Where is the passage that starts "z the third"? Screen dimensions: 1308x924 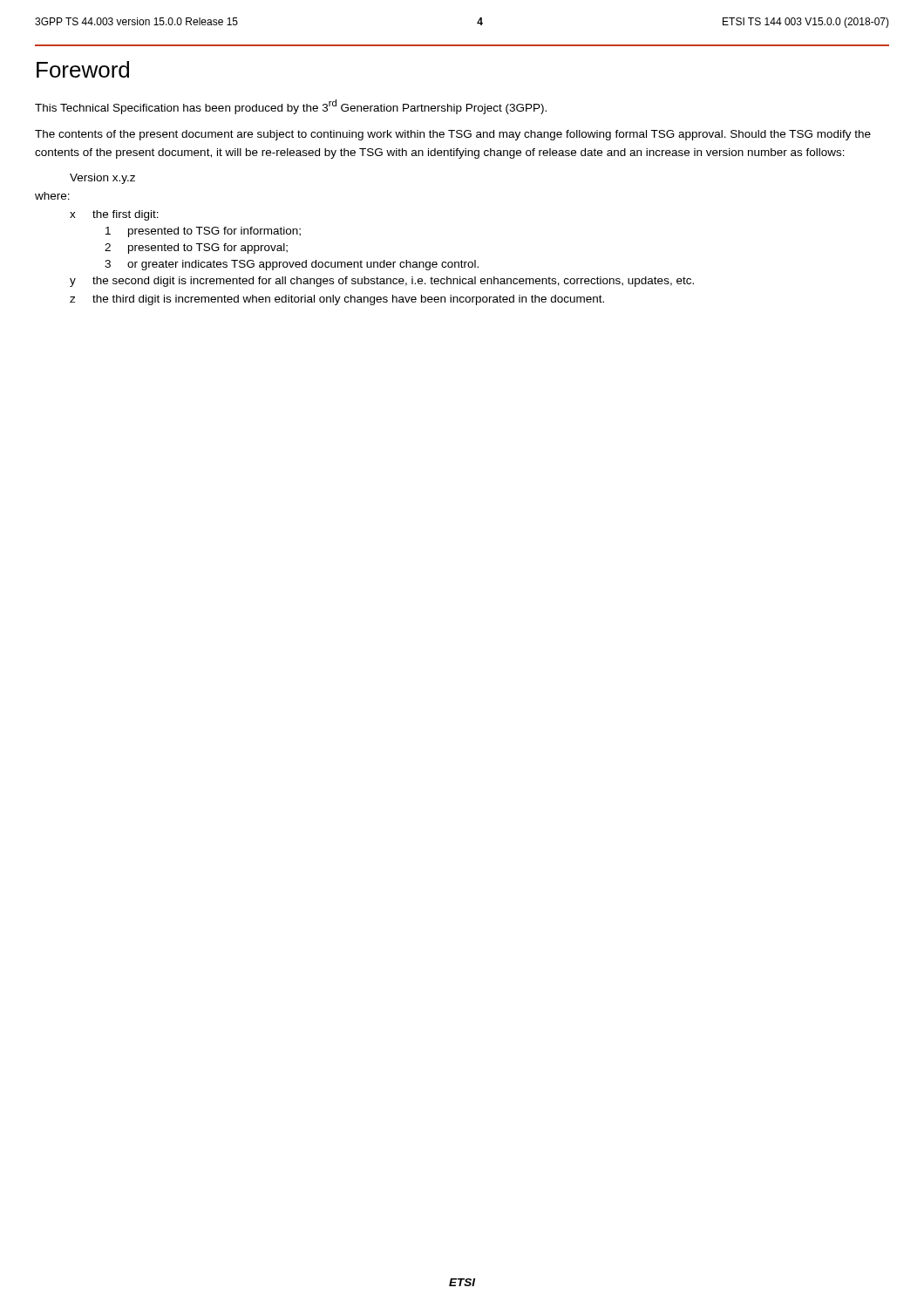point(338,299)
